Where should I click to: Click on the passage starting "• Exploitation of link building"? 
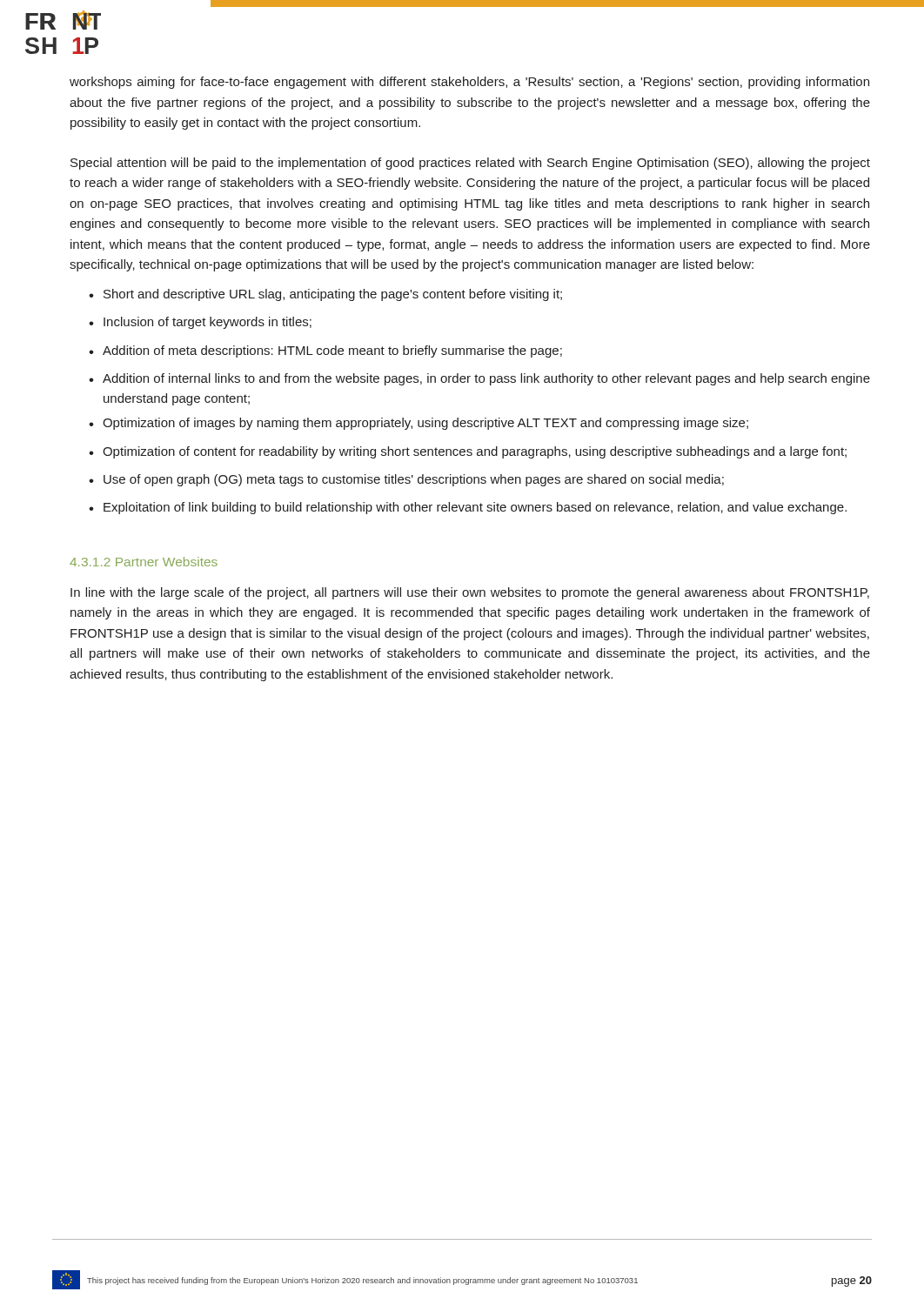468,509
